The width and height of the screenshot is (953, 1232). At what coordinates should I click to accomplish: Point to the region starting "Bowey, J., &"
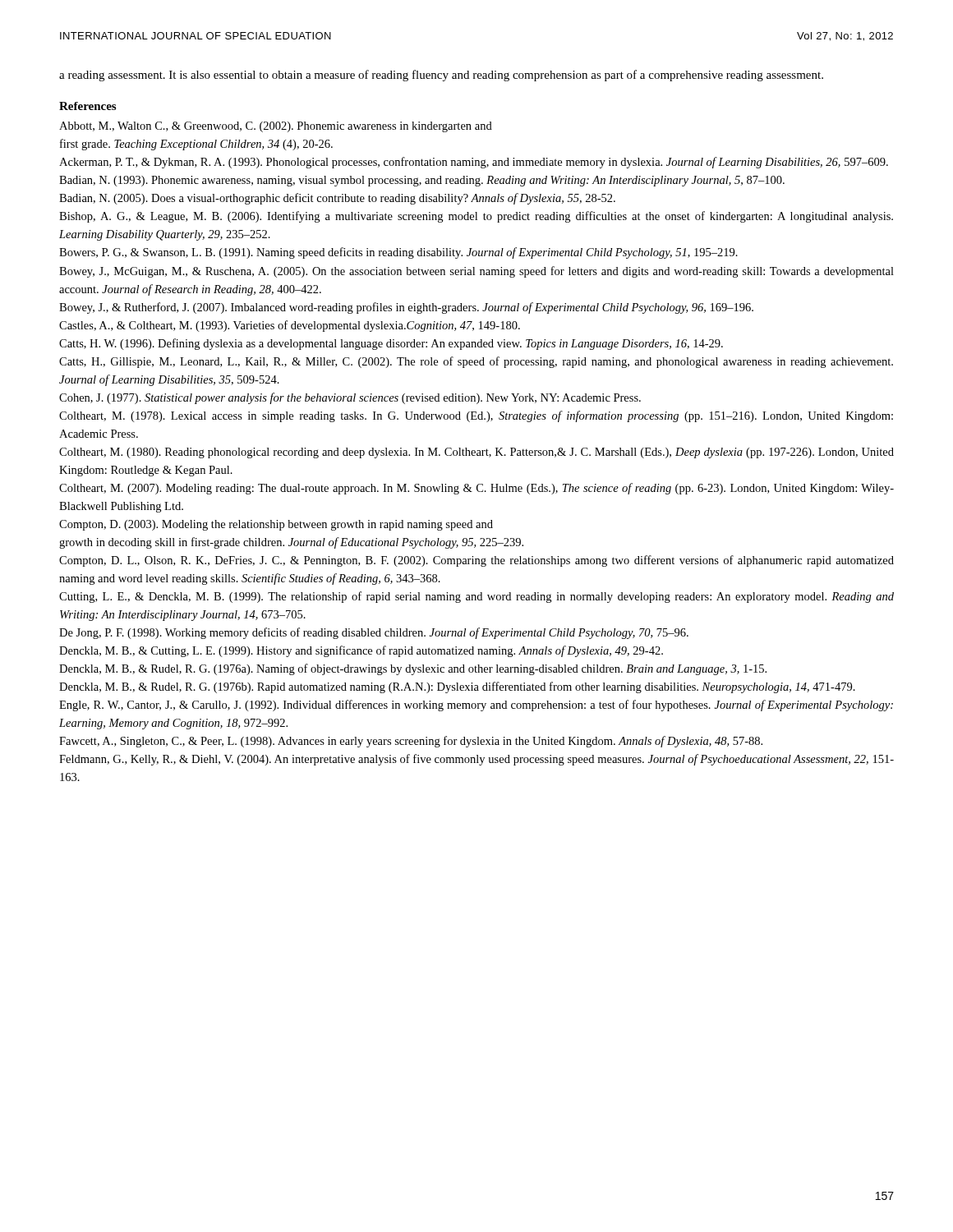tap(407, 307)
